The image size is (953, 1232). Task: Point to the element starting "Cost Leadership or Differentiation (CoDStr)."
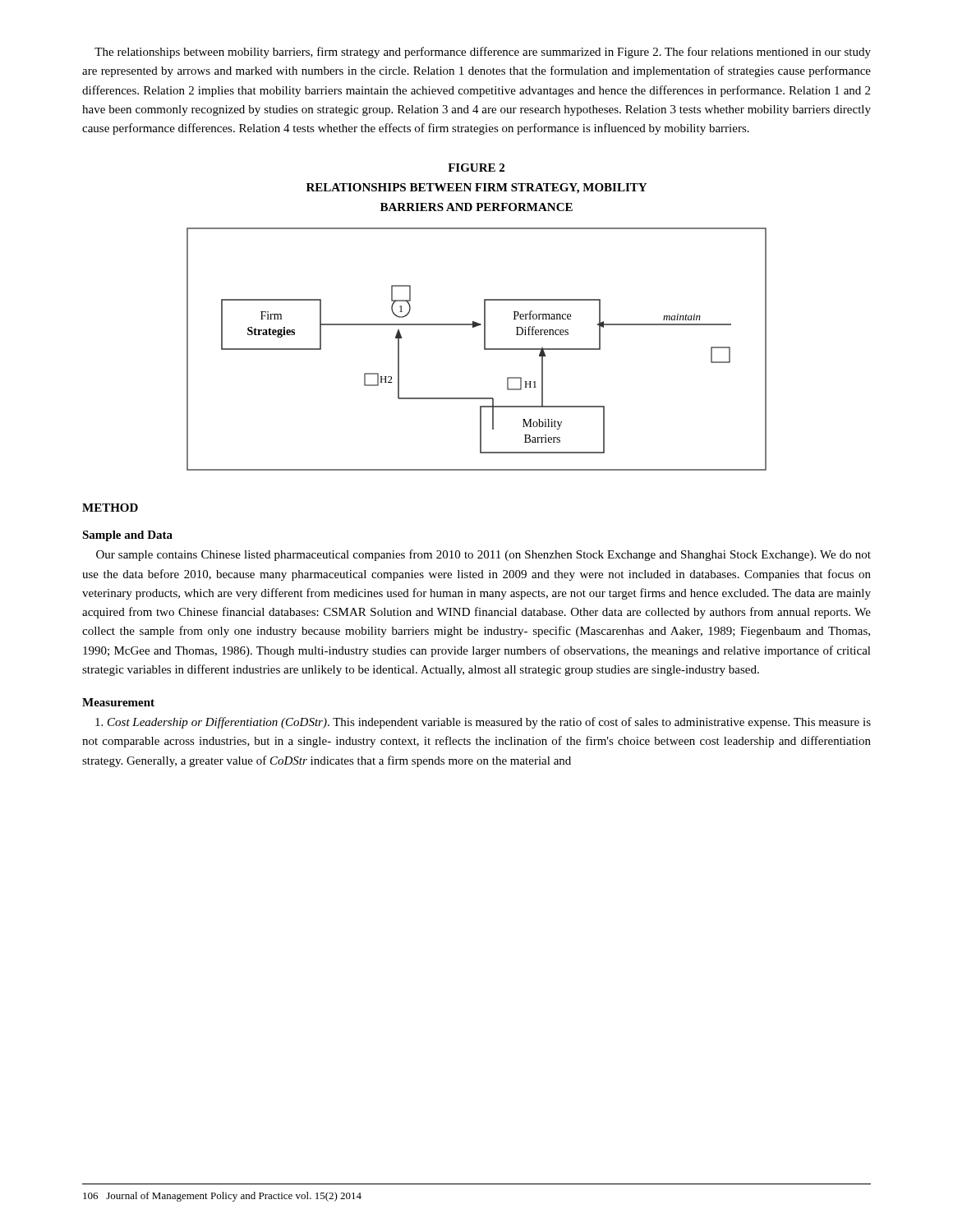pyautogui.click(x=476, y=741)
